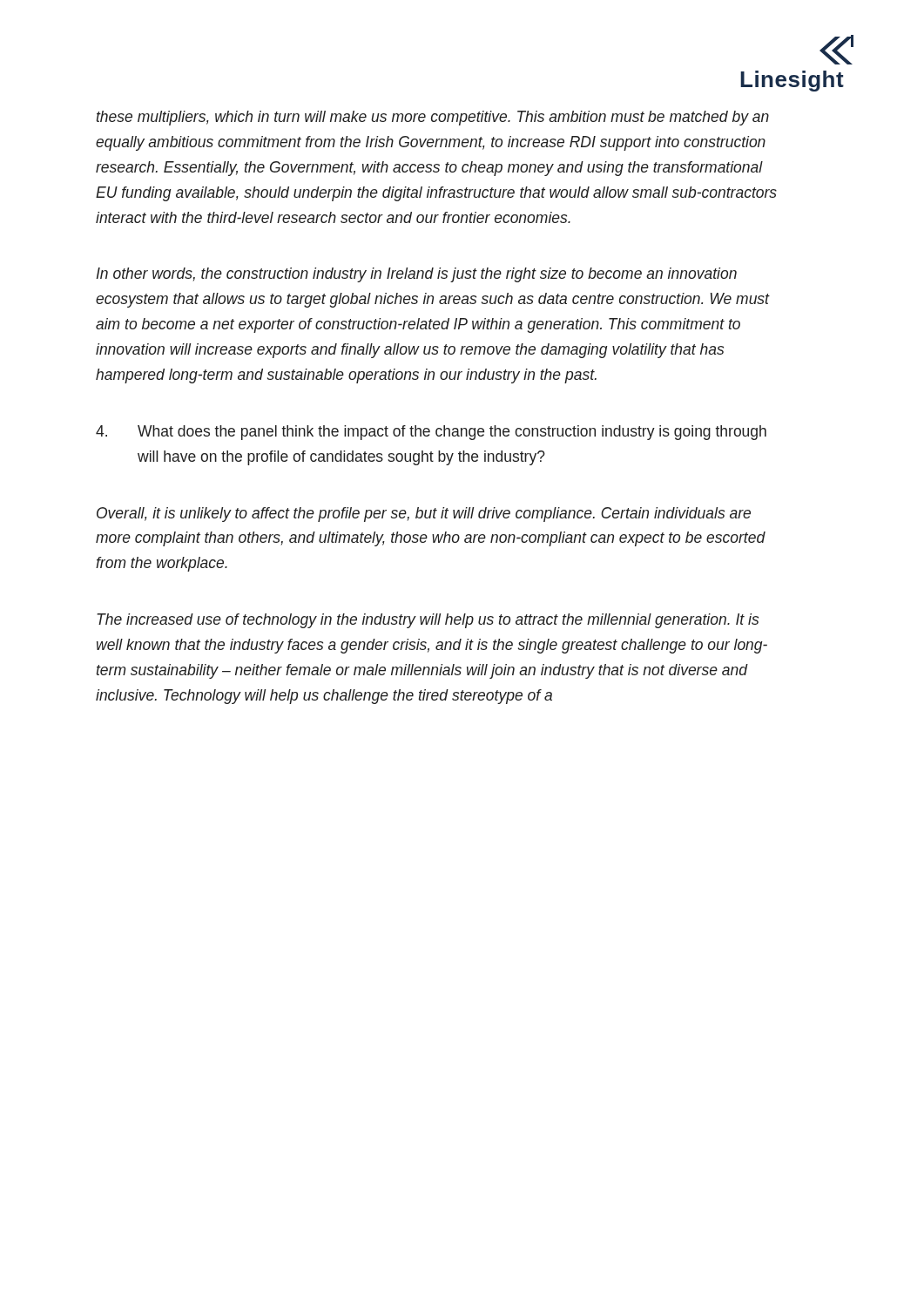Select the passage starting "In other words, the construction"
The height and width of the screenshot is (1307, 924).
click(432, 324)
